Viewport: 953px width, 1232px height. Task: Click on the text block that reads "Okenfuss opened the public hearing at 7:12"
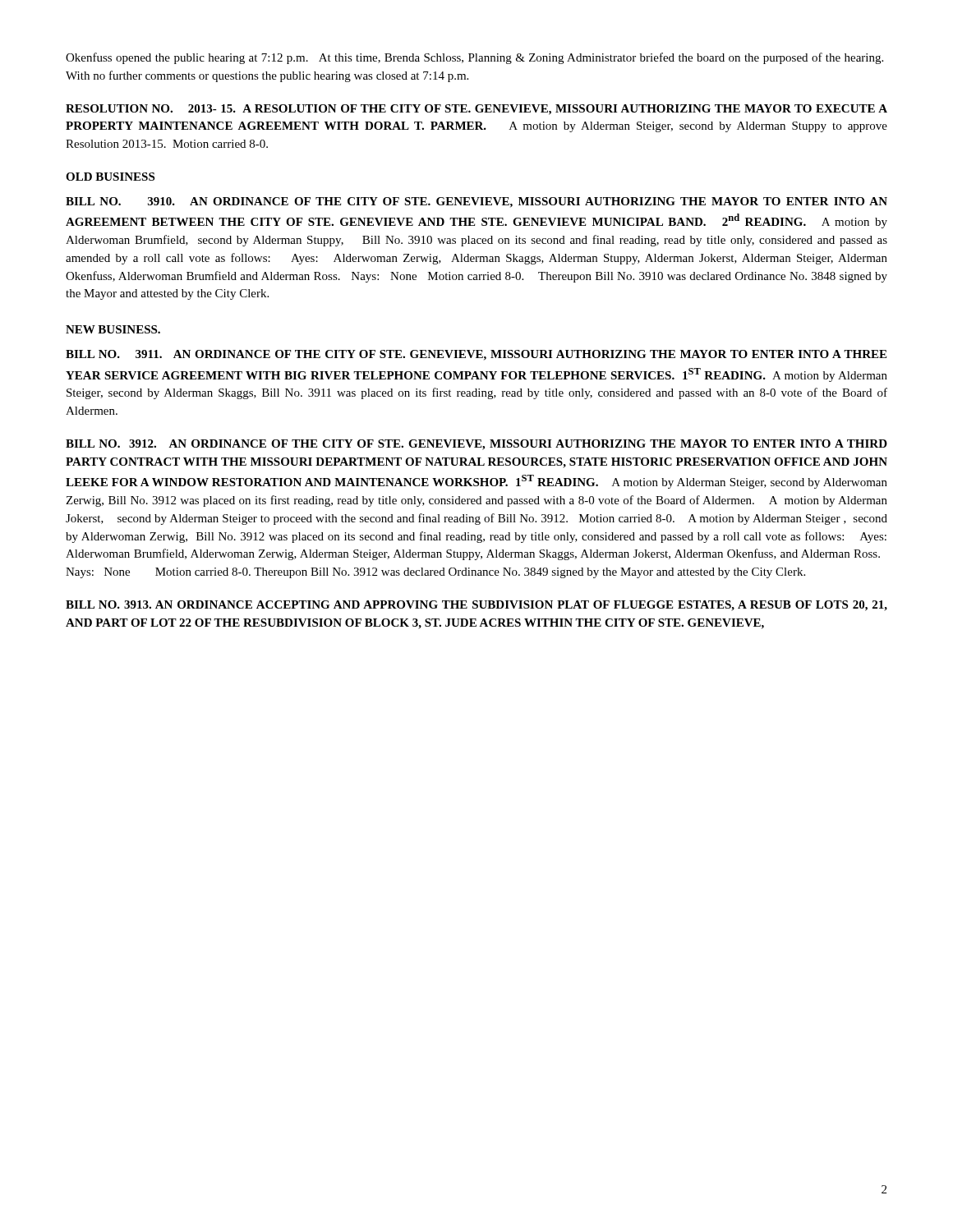tap(476, 66)
